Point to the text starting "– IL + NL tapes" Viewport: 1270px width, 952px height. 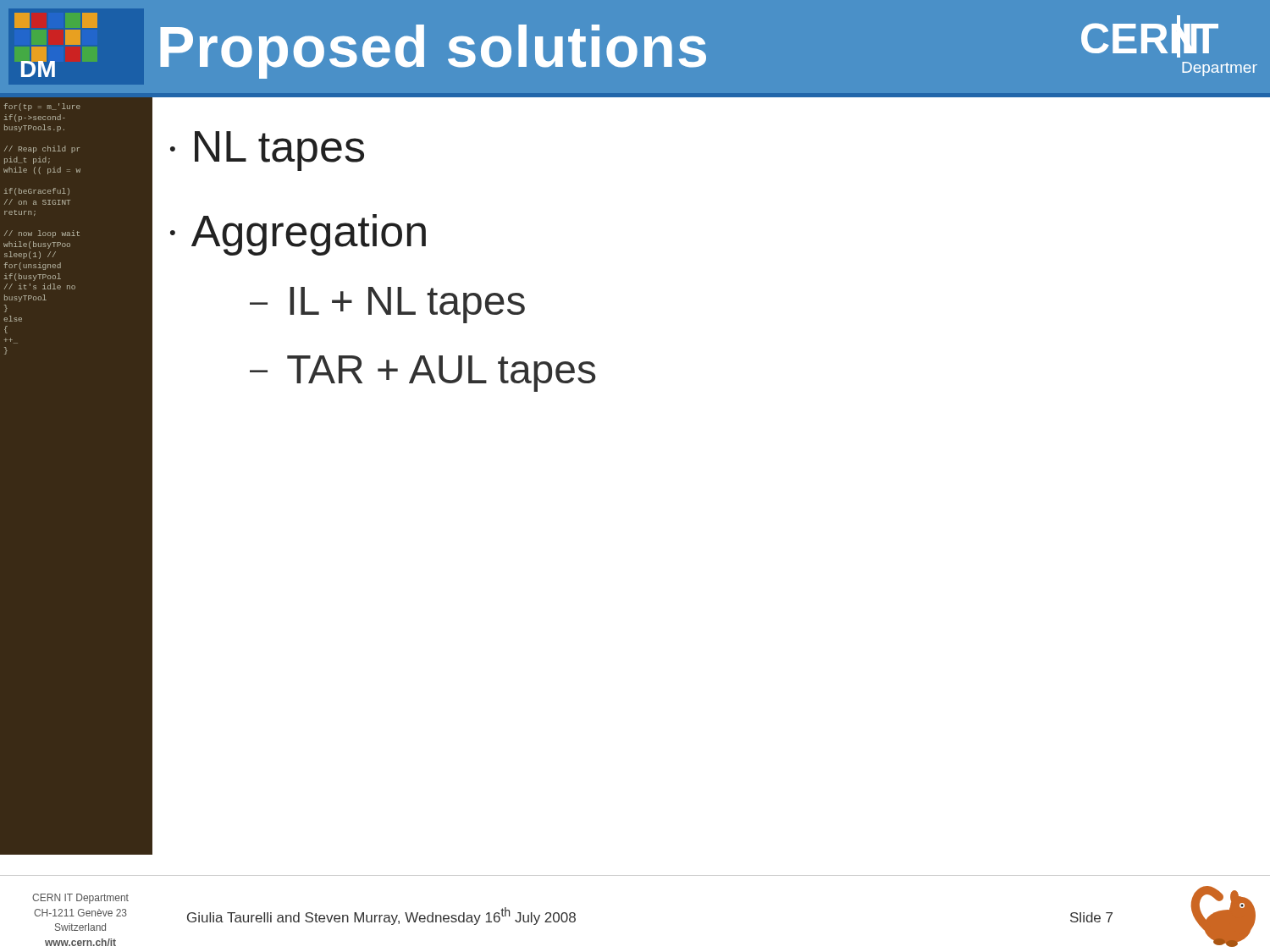coord(388,302)
